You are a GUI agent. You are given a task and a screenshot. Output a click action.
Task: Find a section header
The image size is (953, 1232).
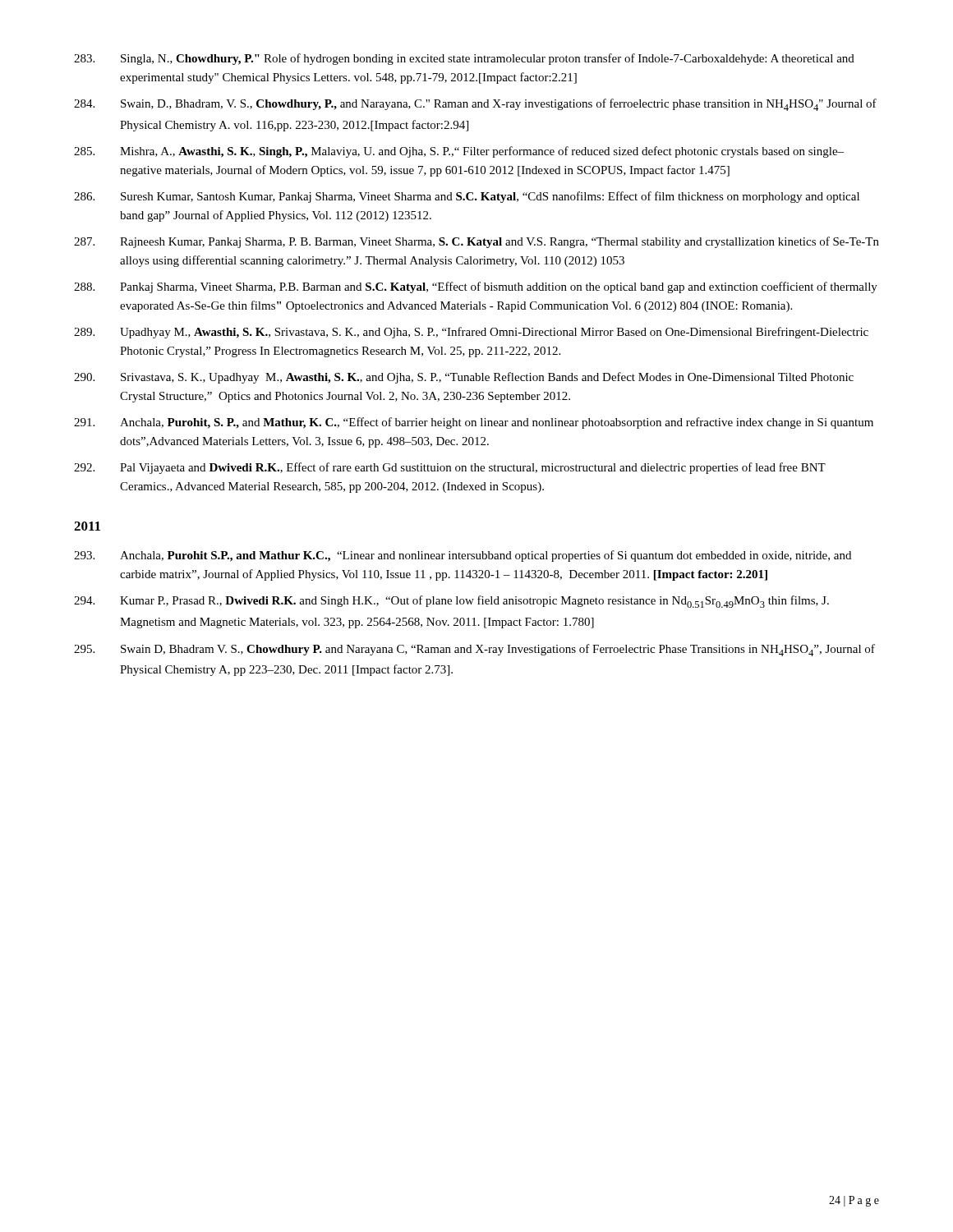tap(88, 526)
